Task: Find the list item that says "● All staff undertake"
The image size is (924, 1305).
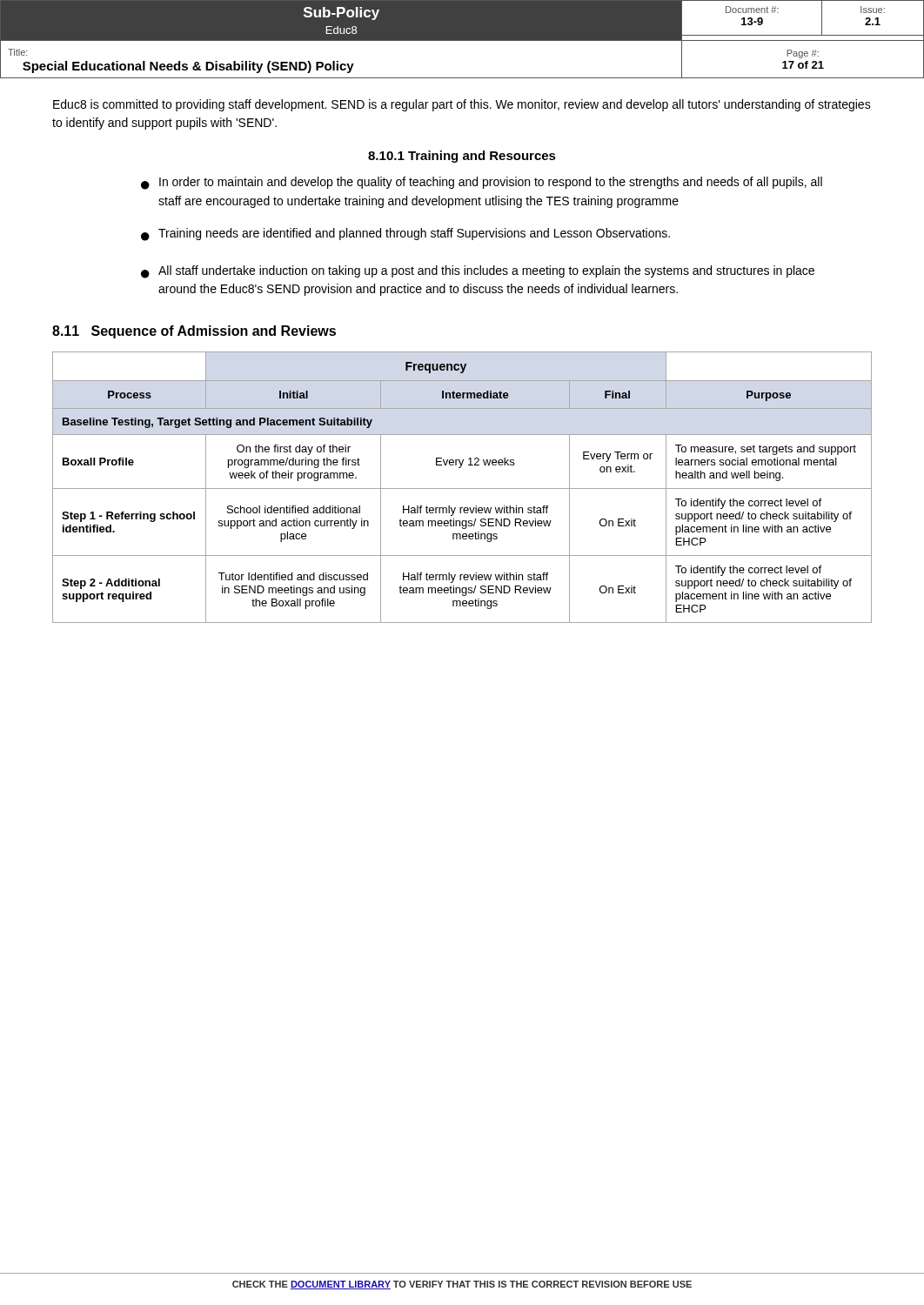Action: (488, 281)
